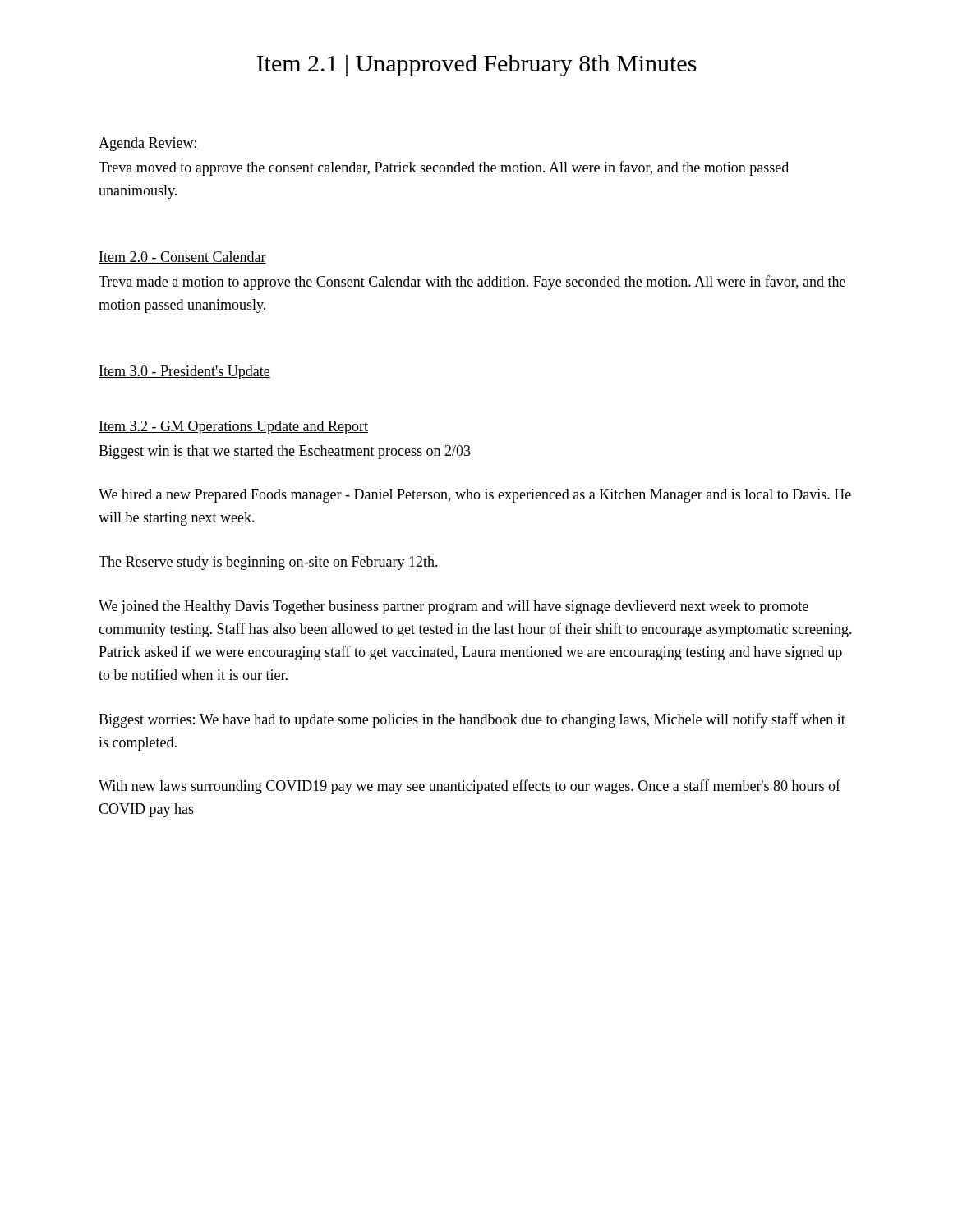953x1232 pixels.
Task: Locate the section header that opens with "Item 3.0 -"
Action: 184,371
